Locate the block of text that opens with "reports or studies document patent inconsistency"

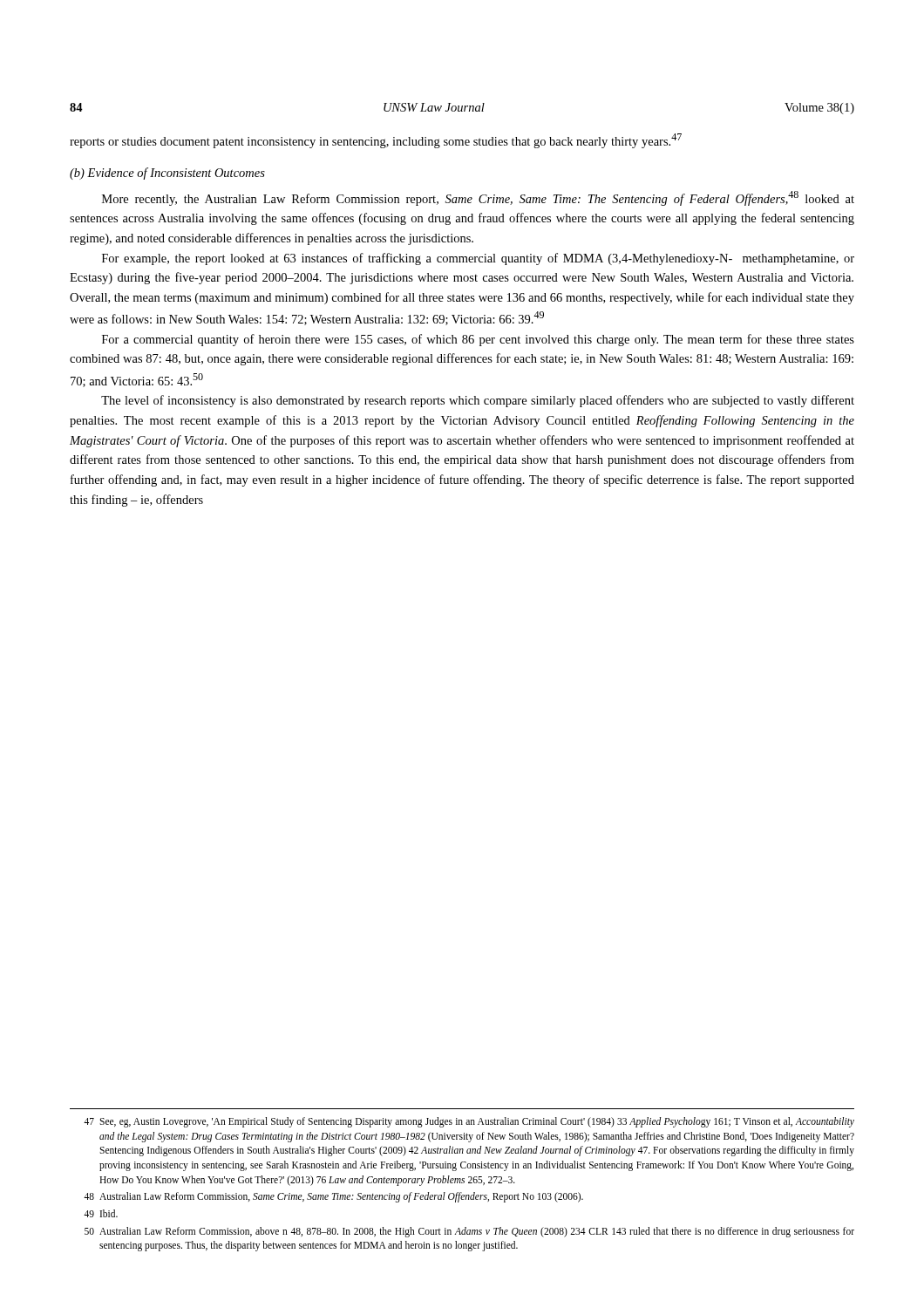click(x=462, y=140)
